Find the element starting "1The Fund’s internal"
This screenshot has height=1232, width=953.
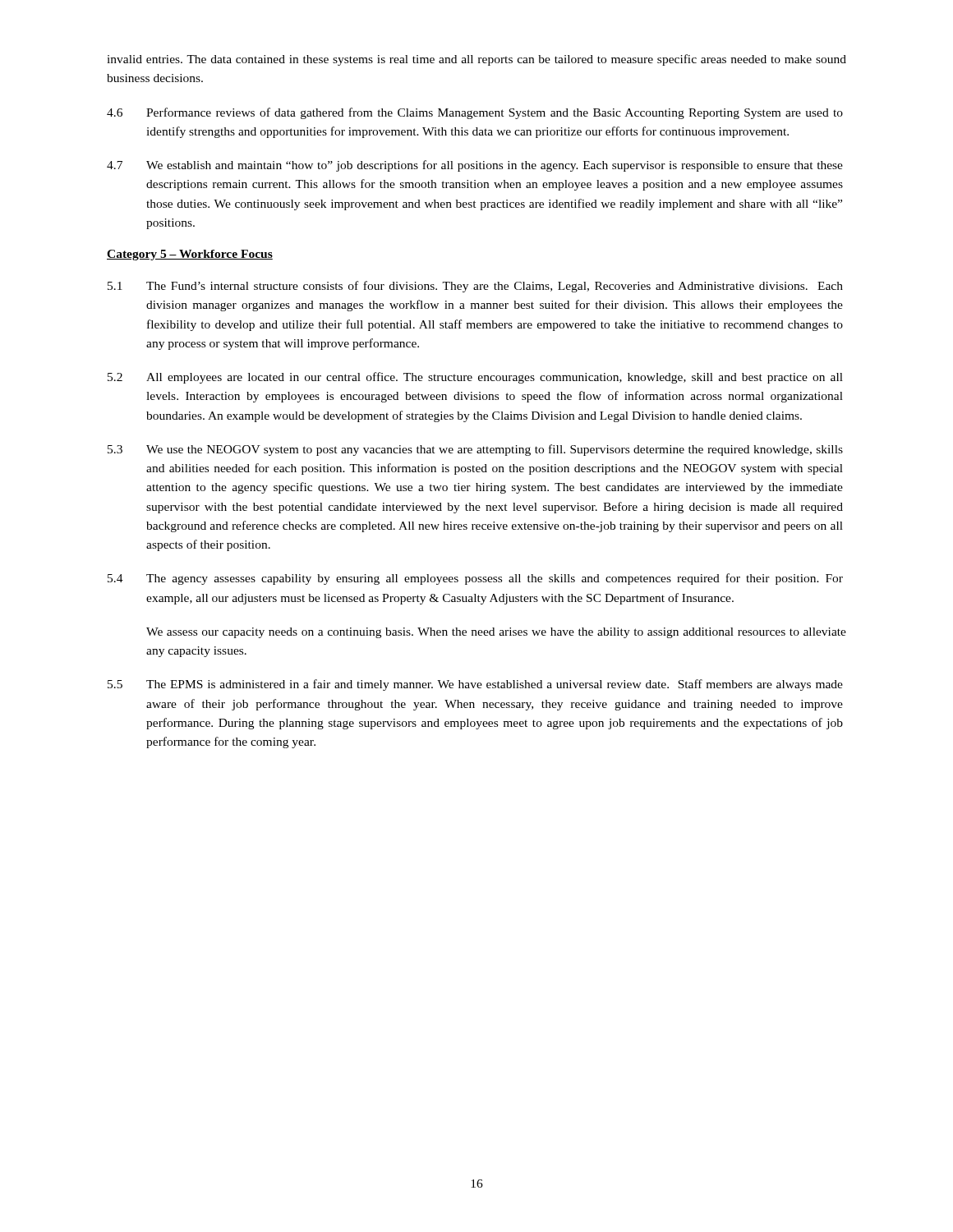(x=475, y=314)
